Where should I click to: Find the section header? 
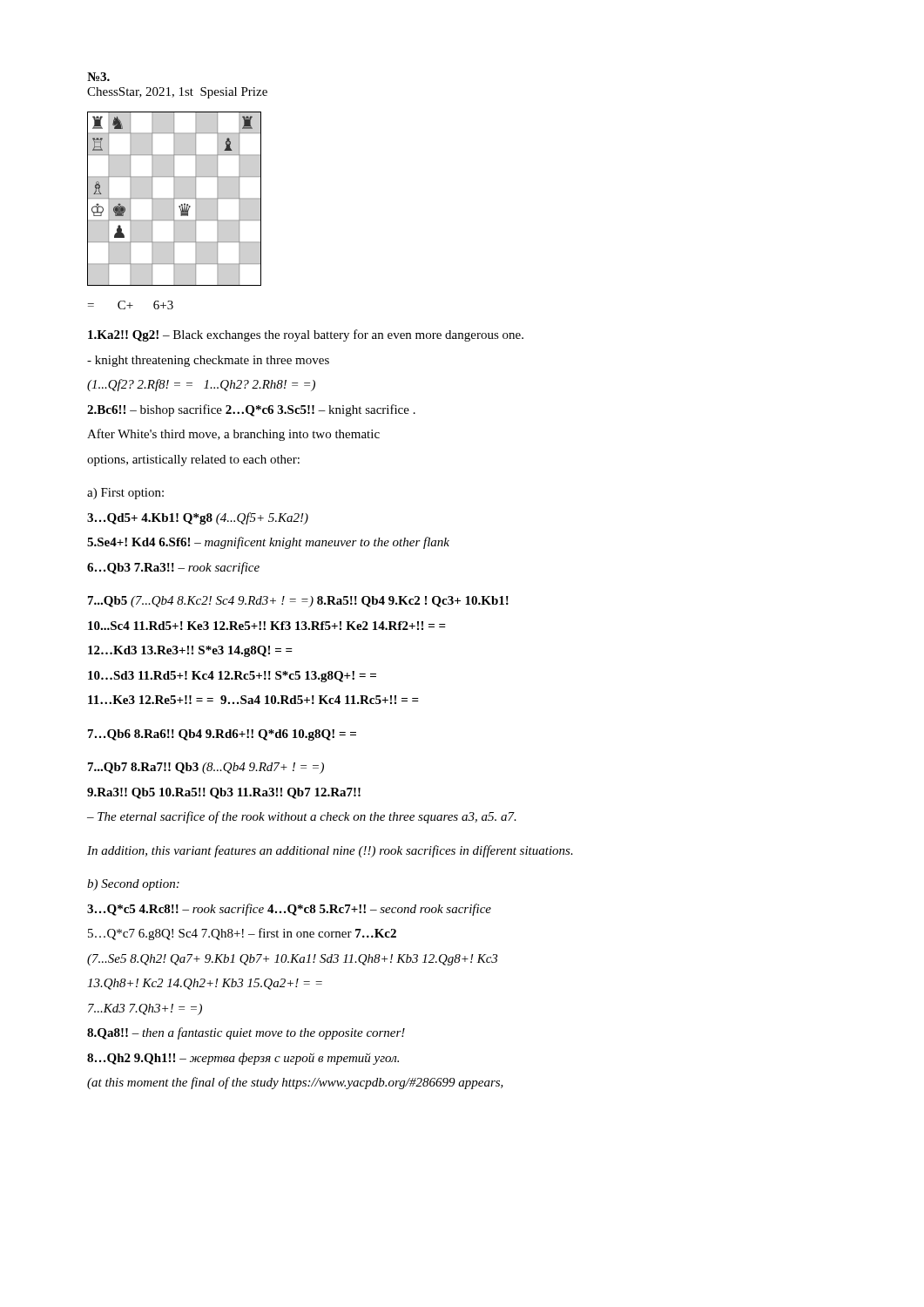(x=177, y=84)
